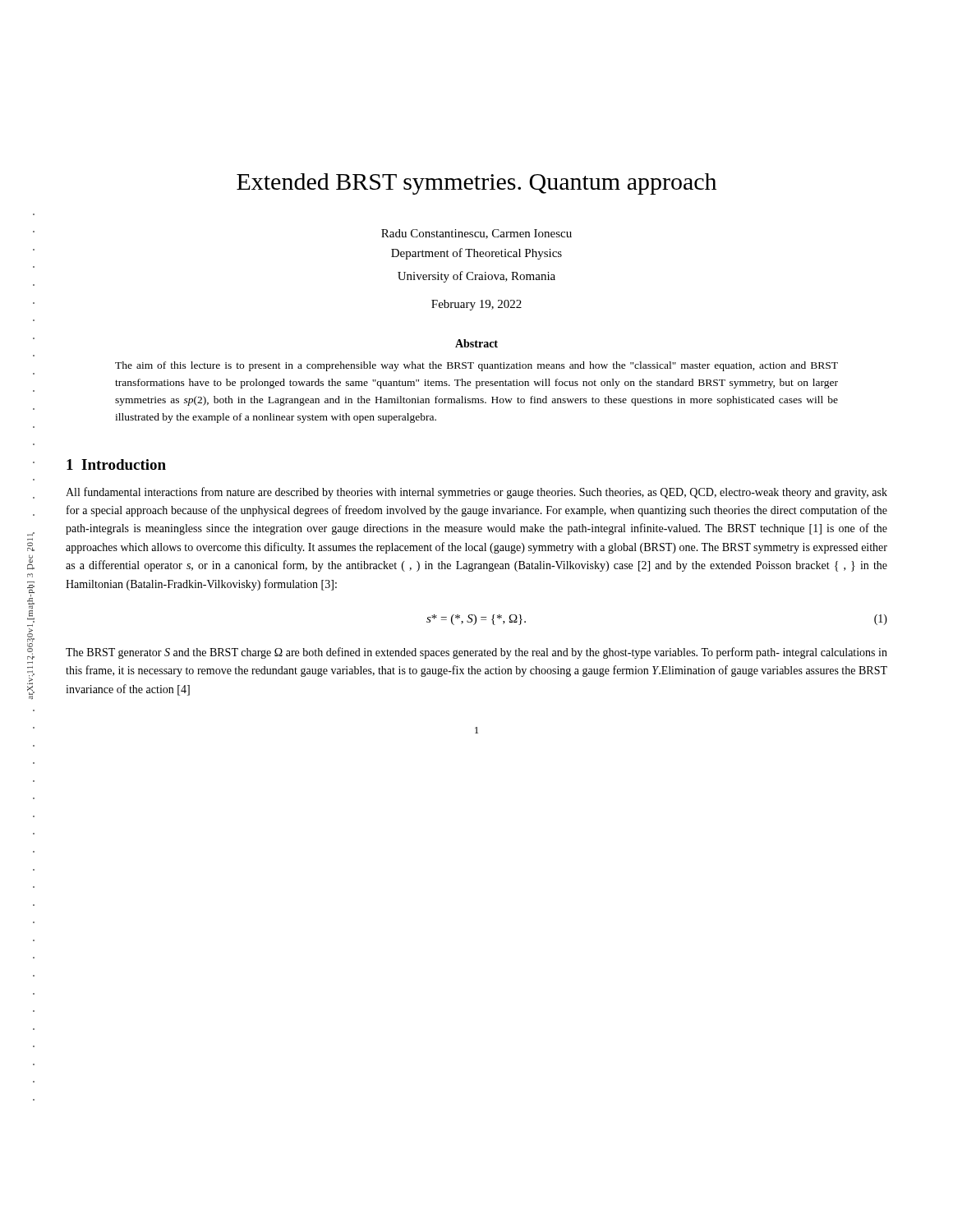Image resolution: width=953 pixels, height=1232 pixels.
Task: Locate the region starting "The BRST generator S"
Action: [476, 671]
